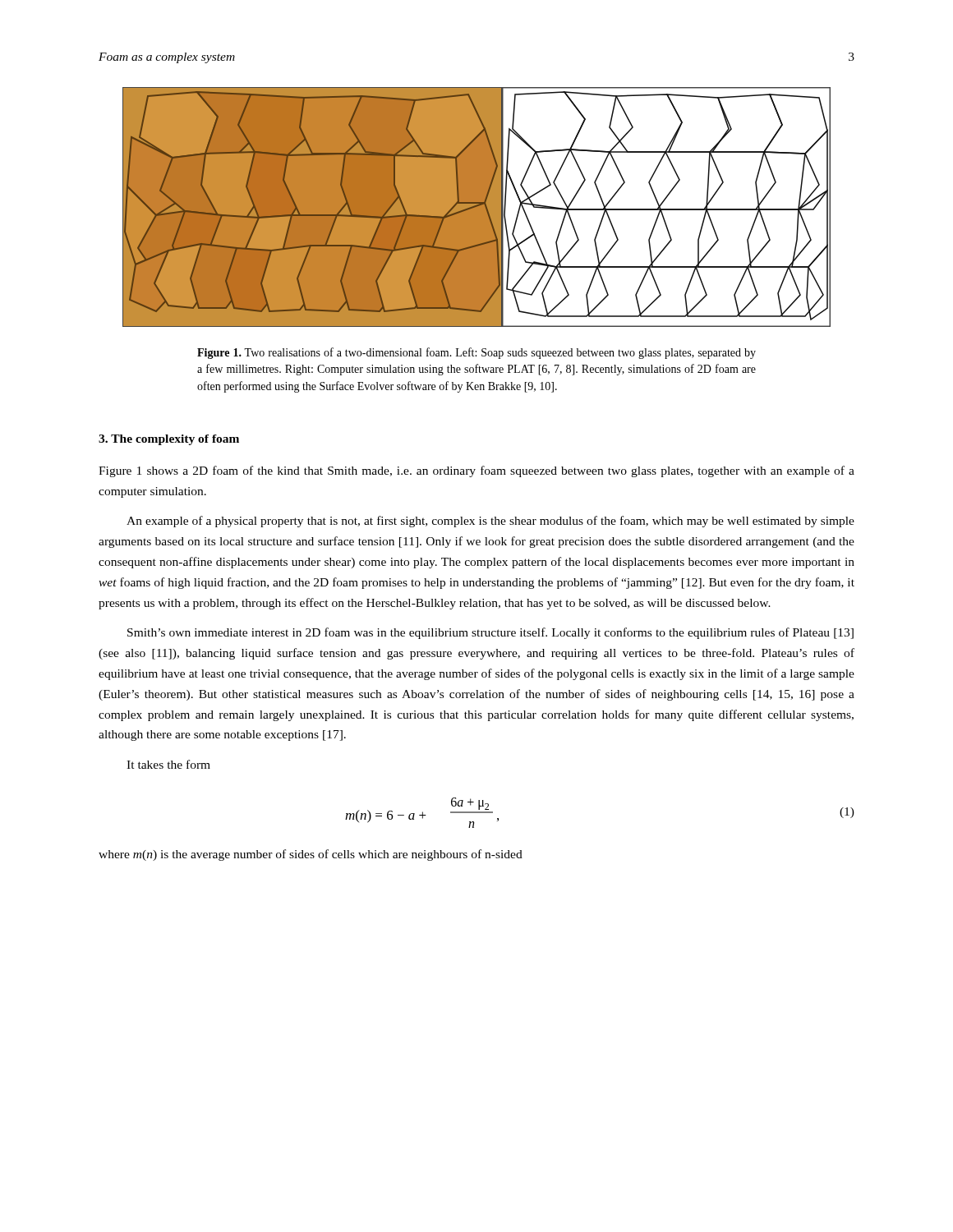The height and width of the screenshot is (1232, 953).
Task: Point to the block beginning "where m(n) is the average number of"
Action: pos(310,854)
